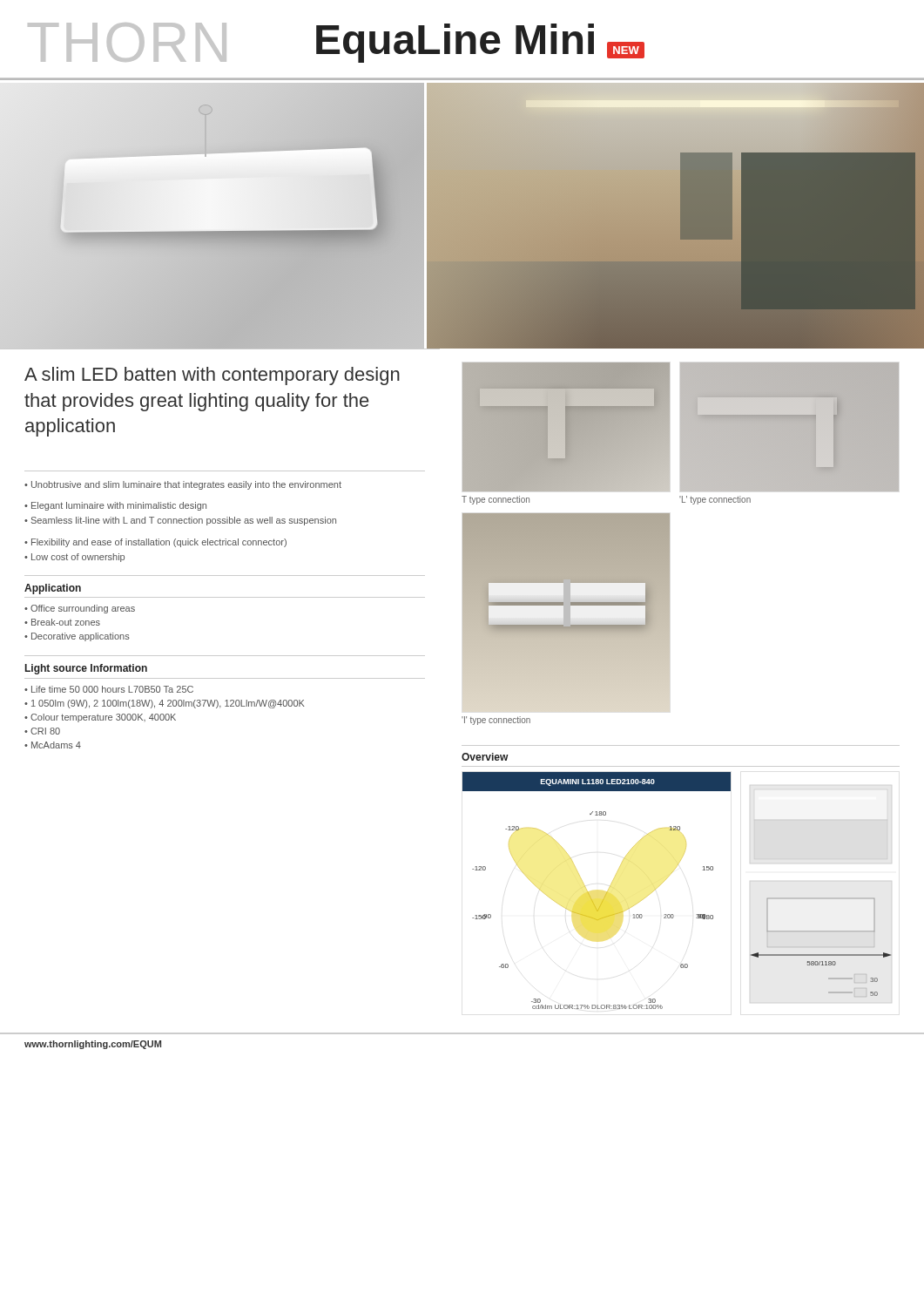
Task: Select the region starting "• Elegant luminaire with minimalistic design"
Action: pyautogui.click(x=116, y=505)
